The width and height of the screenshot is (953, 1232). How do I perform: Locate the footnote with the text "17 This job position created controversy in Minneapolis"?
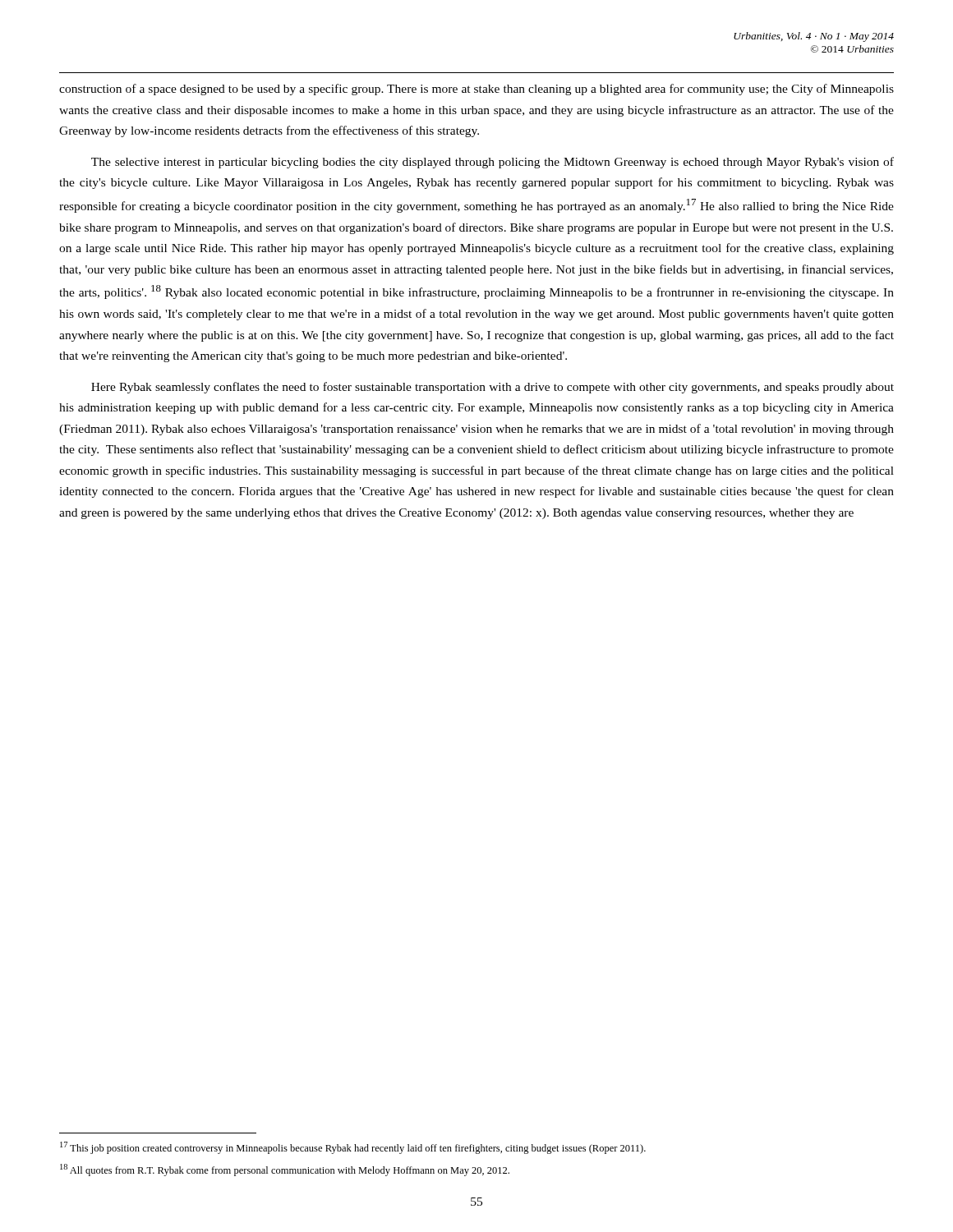tap(353, 1147)
